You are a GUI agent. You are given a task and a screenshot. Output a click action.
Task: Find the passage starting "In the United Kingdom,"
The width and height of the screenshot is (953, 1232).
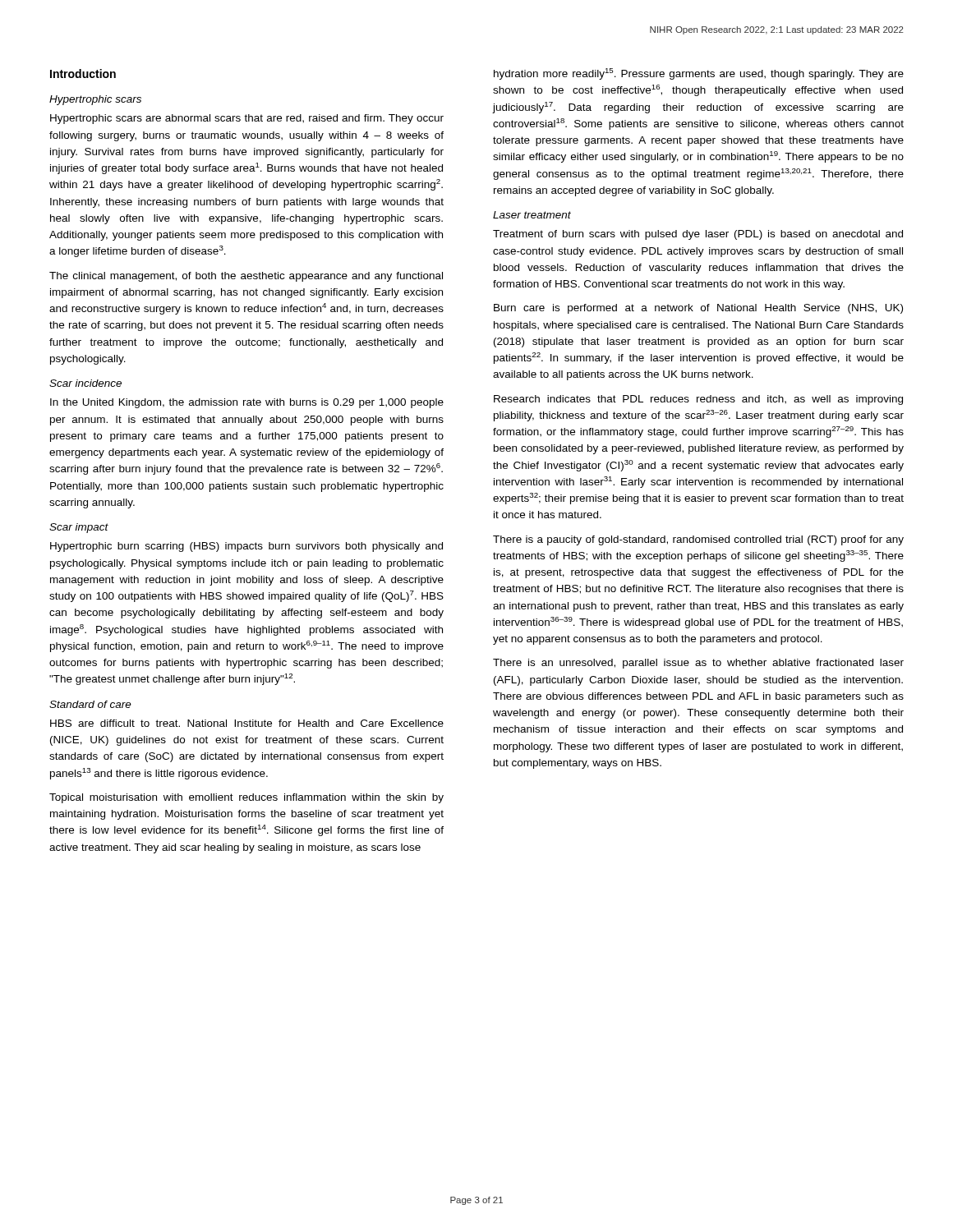tap(246, 453)
